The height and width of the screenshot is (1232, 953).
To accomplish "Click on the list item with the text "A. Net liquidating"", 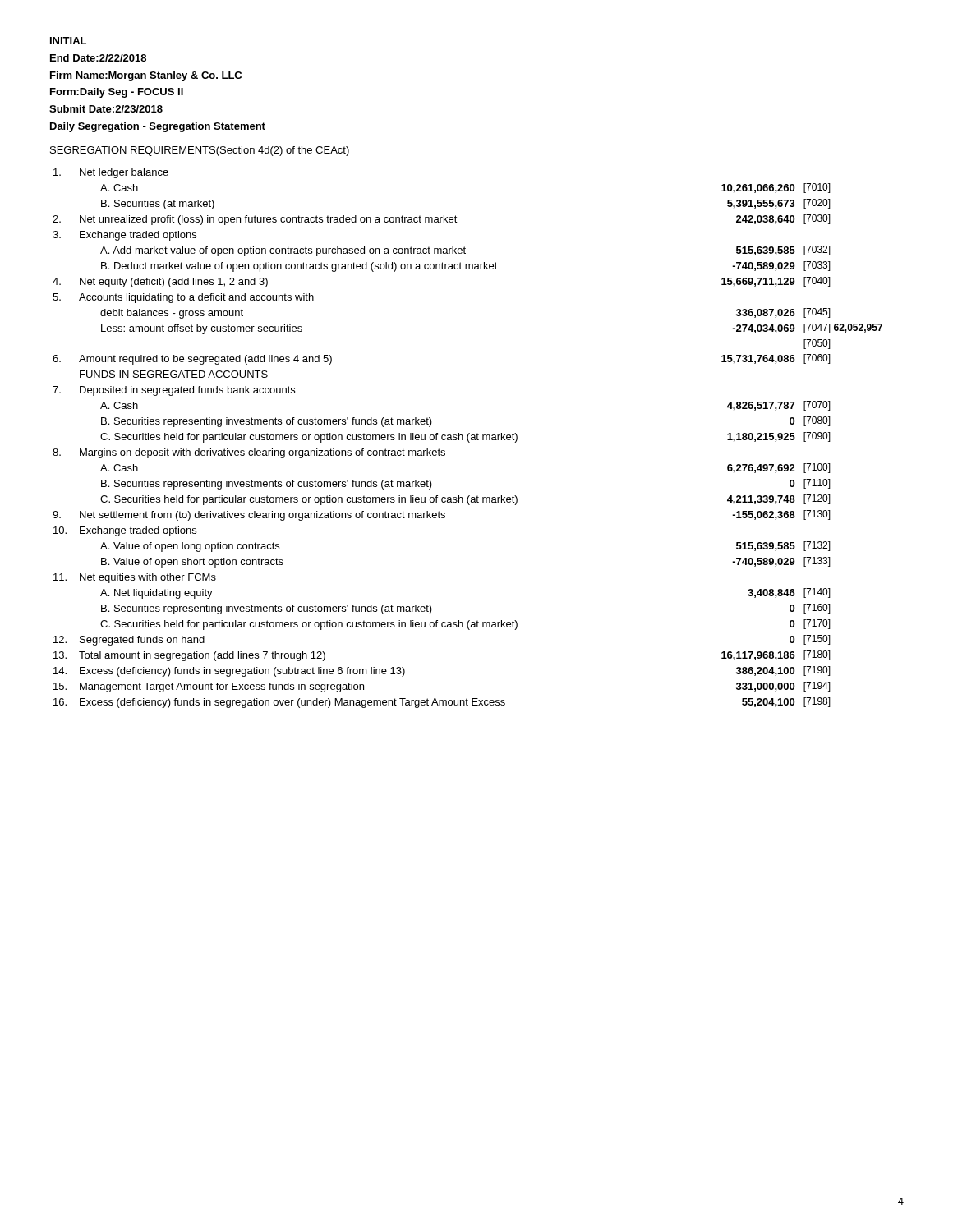I will pyautogui.click(x=153, y=593).
